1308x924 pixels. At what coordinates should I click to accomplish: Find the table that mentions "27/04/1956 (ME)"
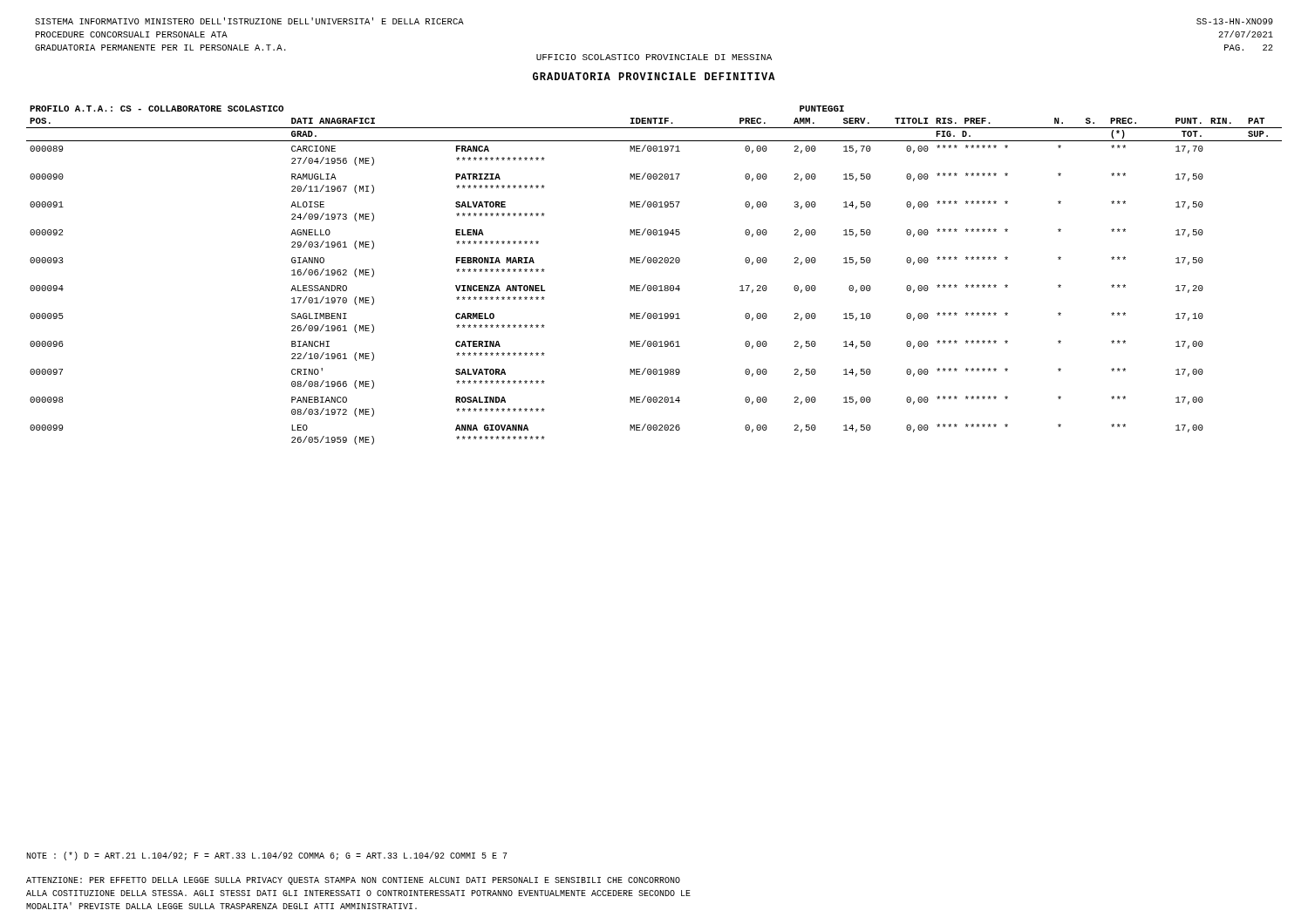[654, 276]
